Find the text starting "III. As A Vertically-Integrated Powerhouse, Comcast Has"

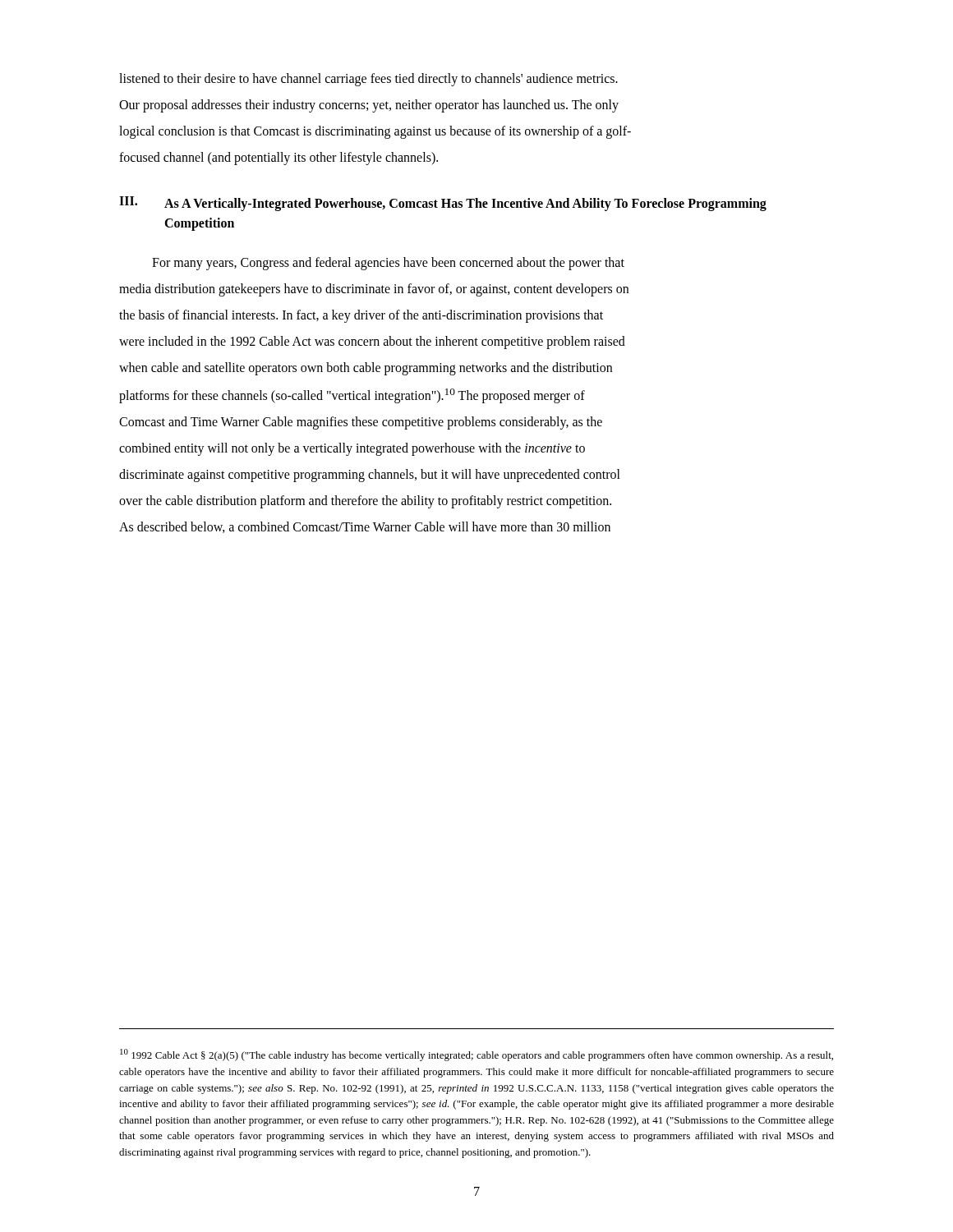coord(476,214)
